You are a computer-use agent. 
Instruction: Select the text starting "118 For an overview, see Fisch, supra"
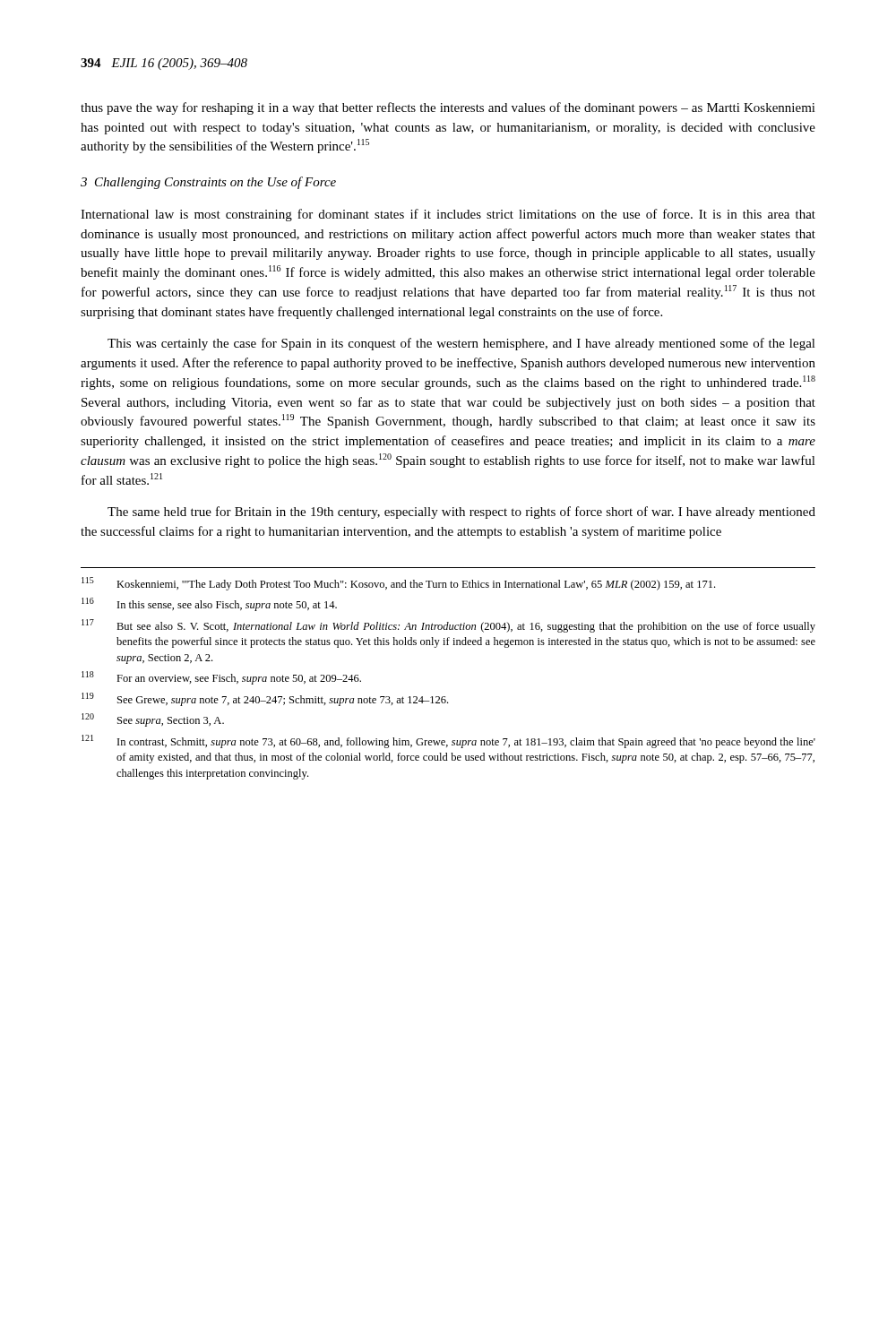[221, 678]
